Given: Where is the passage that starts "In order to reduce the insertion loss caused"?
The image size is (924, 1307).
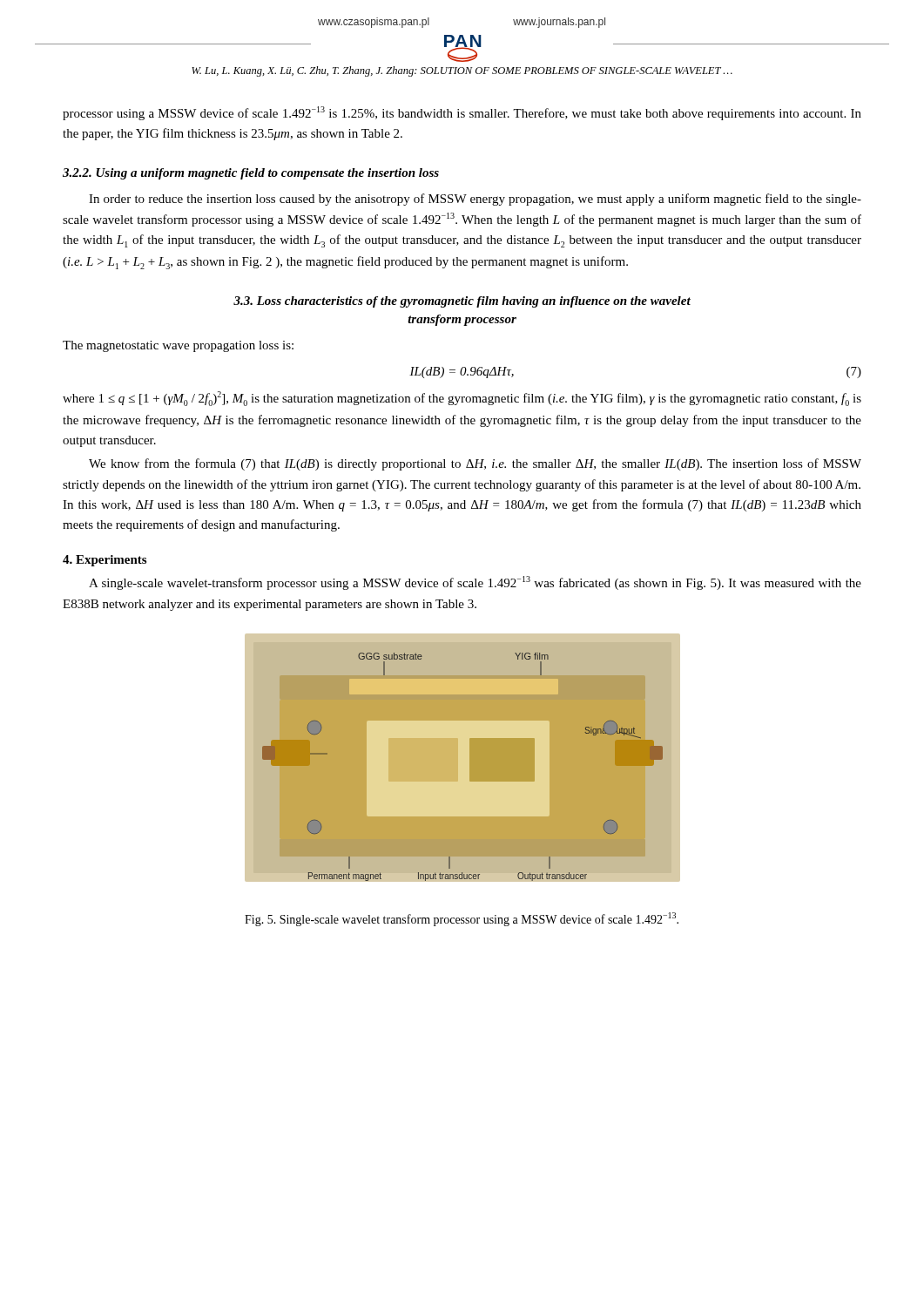Looking at the screenshot, I should coord(462,231).
